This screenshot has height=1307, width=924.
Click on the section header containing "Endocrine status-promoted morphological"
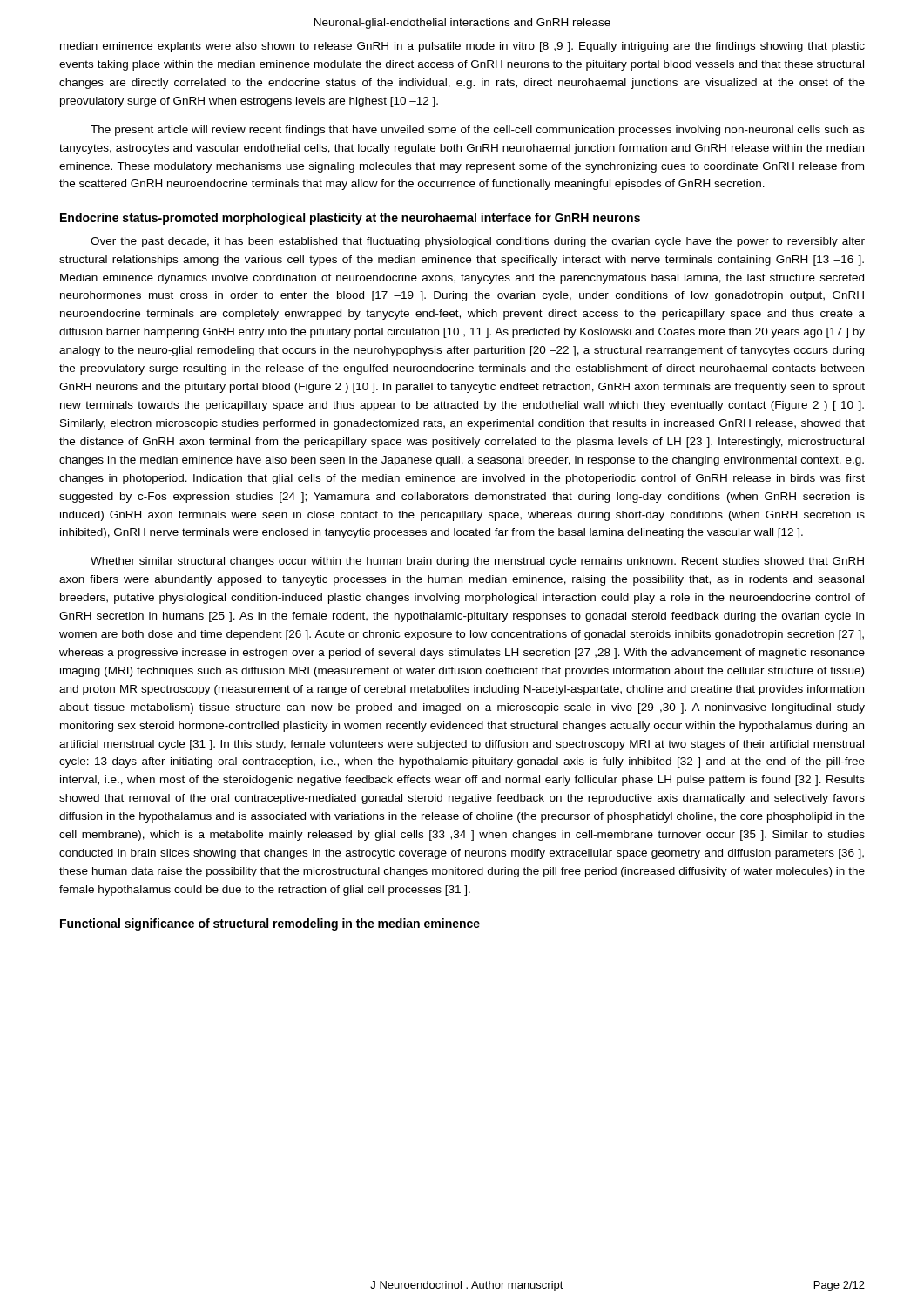350,218
